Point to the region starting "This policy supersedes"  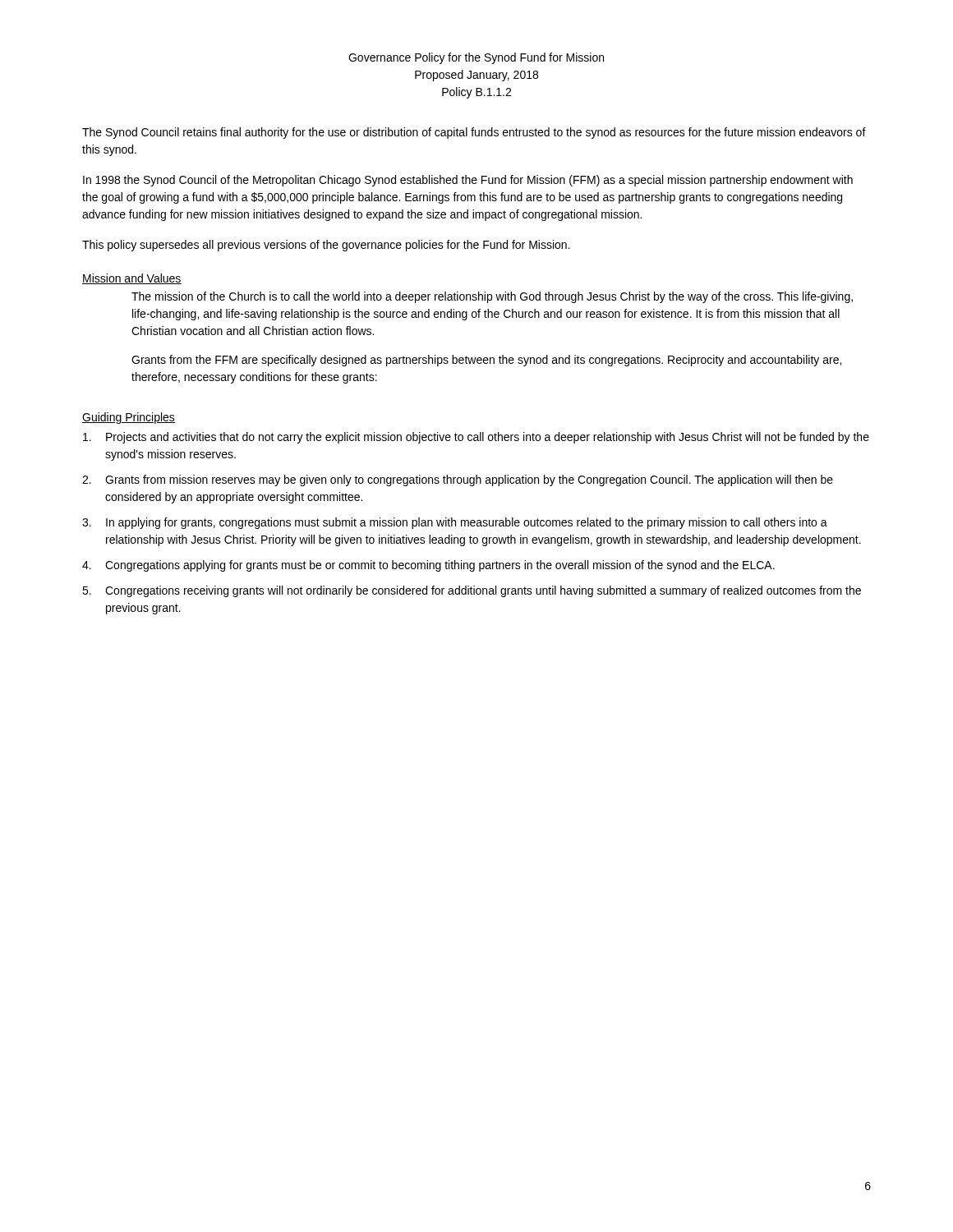tap(326, 245)
